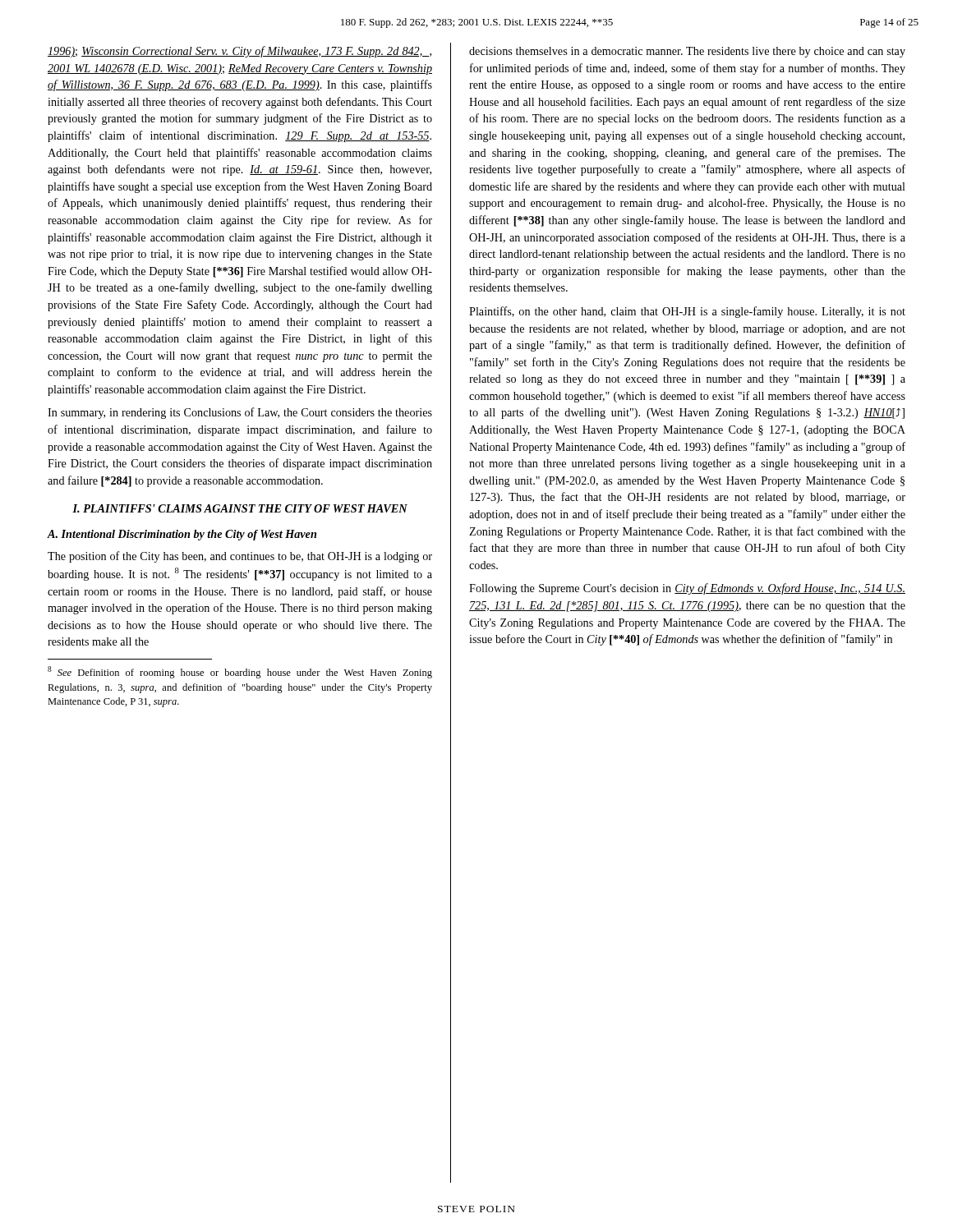
Task: Locate the block of text that opens with "Following the Supreme Court's decision"
Action: click(x=687, y=614)
